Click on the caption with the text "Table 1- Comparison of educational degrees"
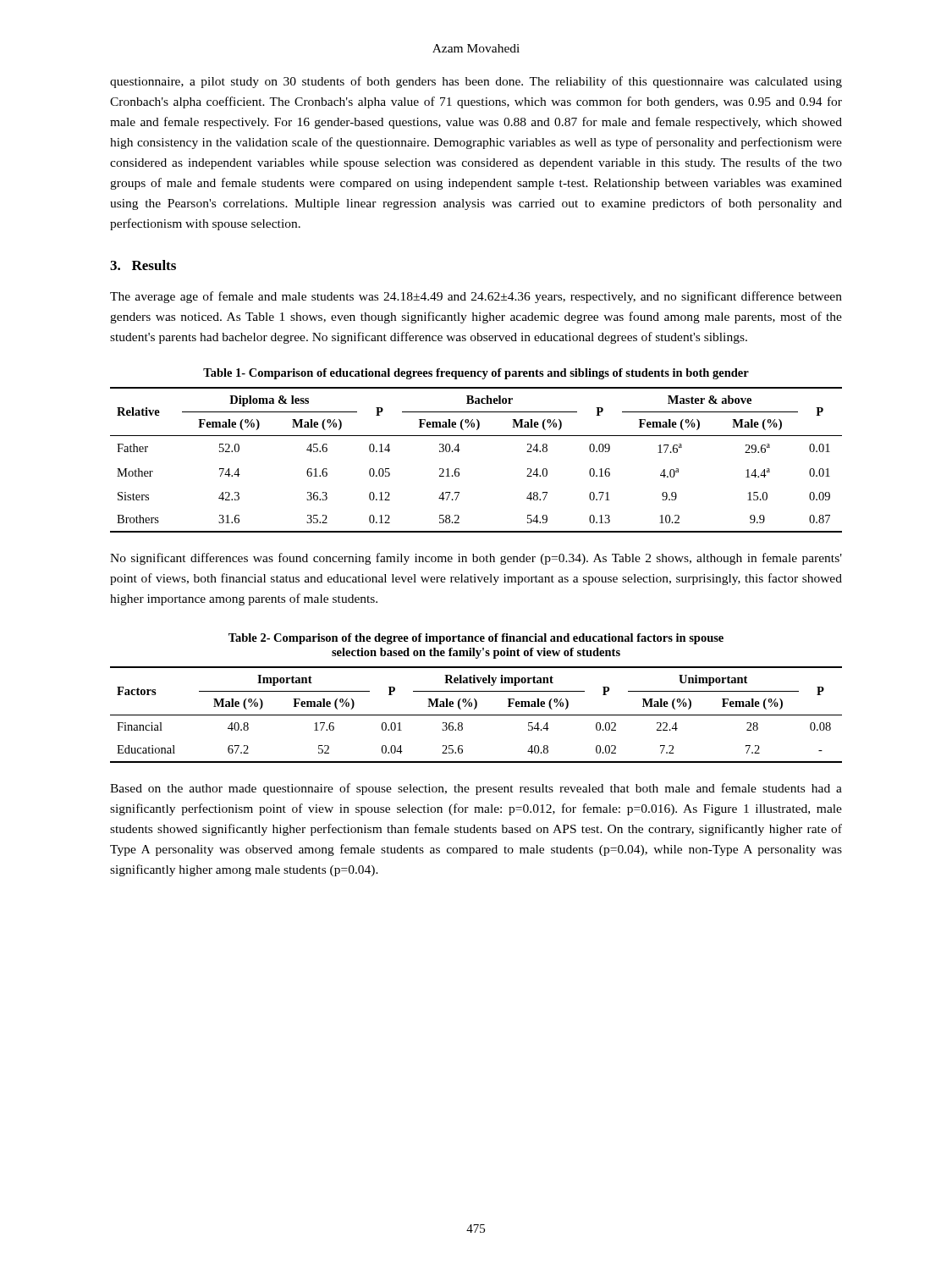 [x=476, y=373]
